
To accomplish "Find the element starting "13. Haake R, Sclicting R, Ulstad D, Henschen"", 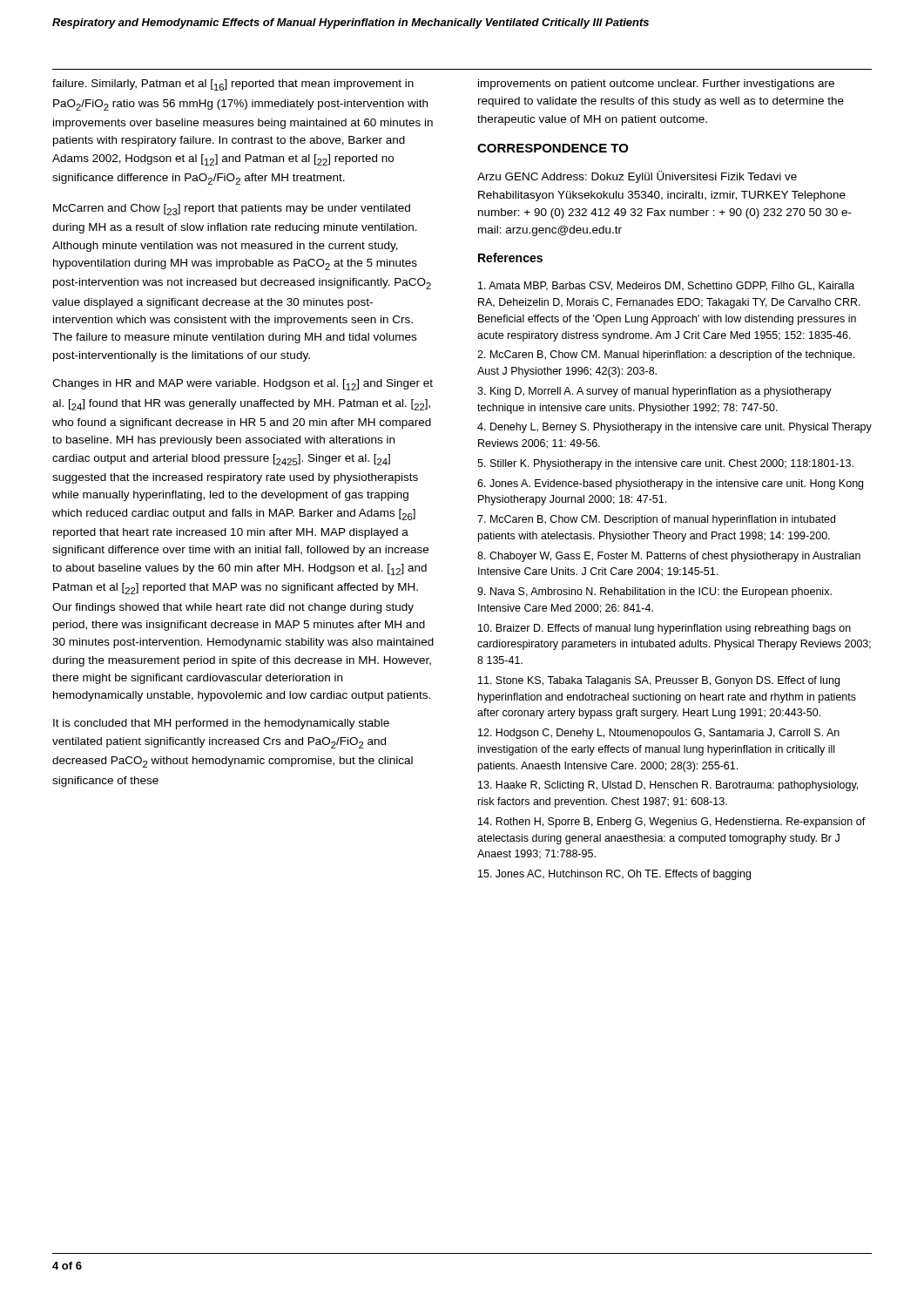I will click(x=674, y=794).
